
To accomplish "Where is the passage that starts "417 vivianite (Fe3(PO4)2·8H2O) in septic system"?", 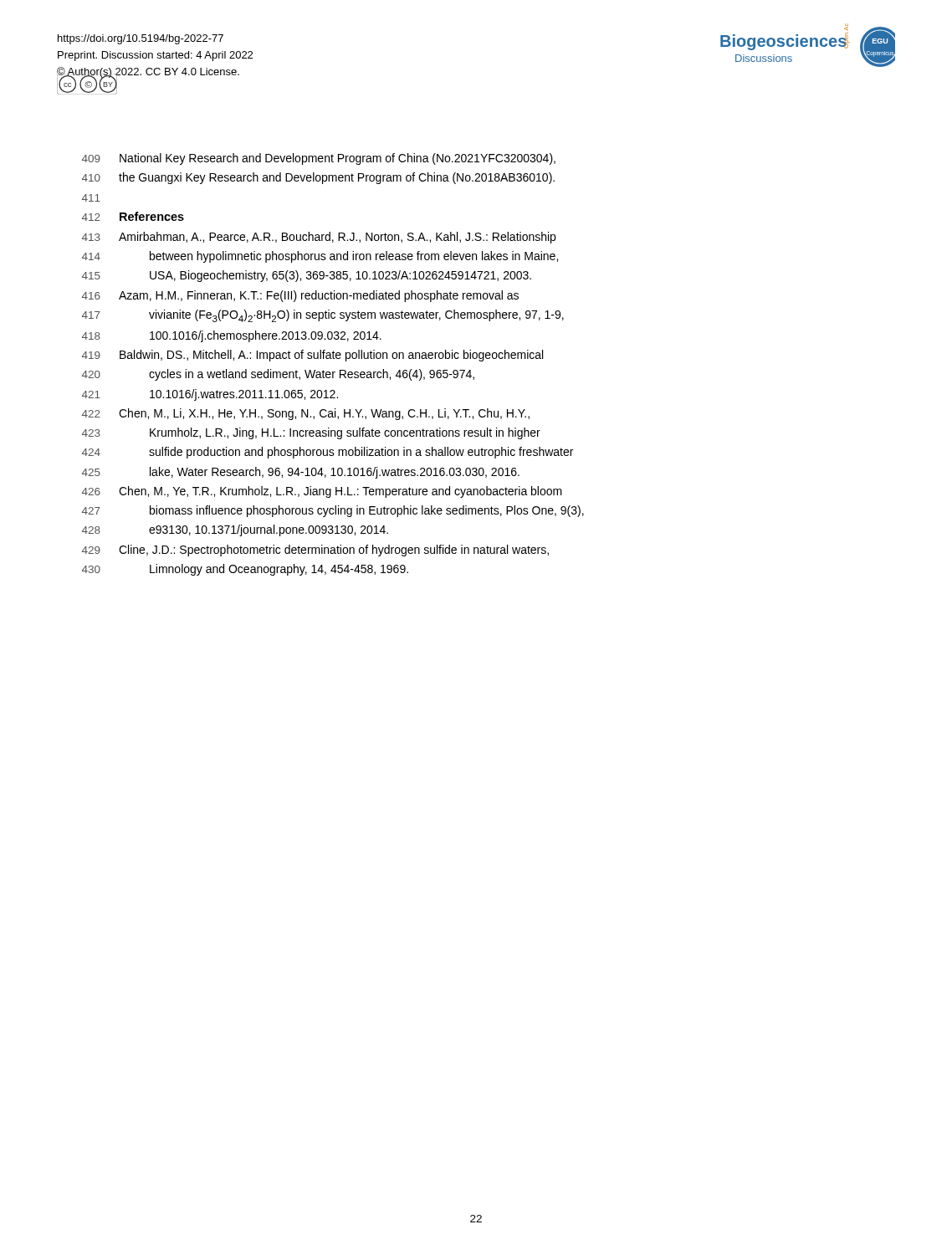I will (x=476, y=316).
